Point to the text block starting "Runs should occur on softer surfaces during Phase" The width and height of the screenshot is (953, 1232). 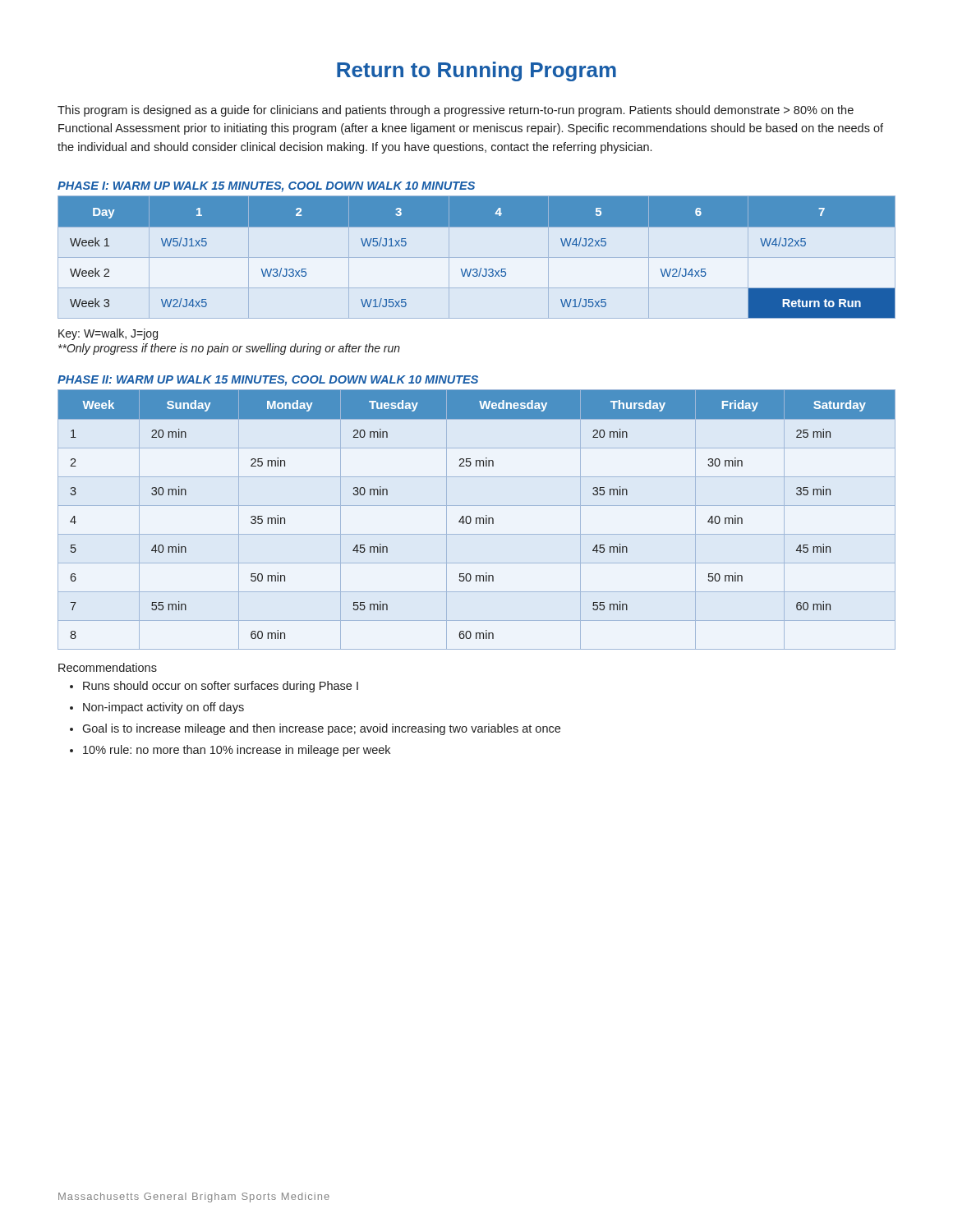[221, 687]
